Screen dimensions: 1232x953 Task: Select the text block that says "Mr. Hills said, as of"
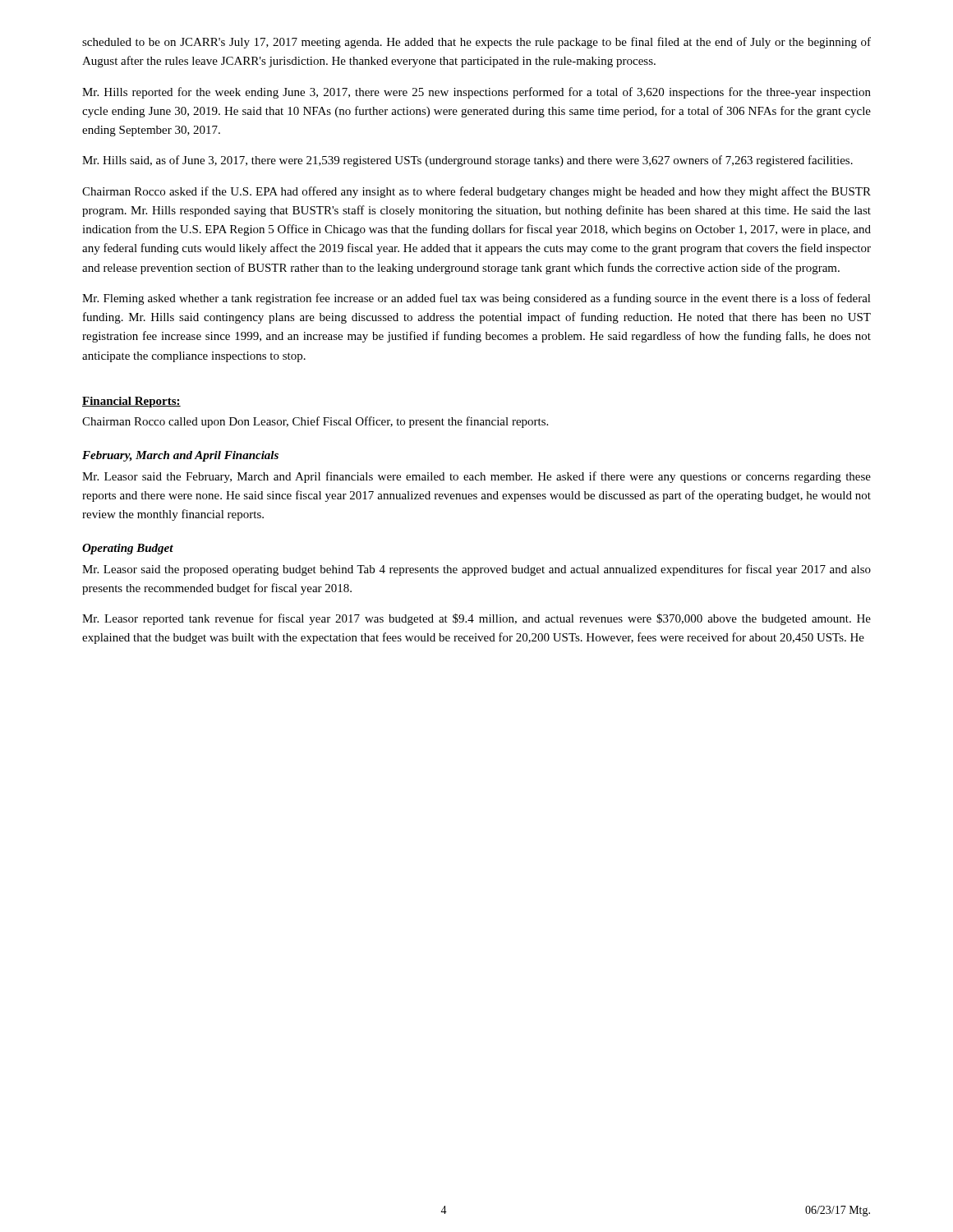[x=476, y=161]
